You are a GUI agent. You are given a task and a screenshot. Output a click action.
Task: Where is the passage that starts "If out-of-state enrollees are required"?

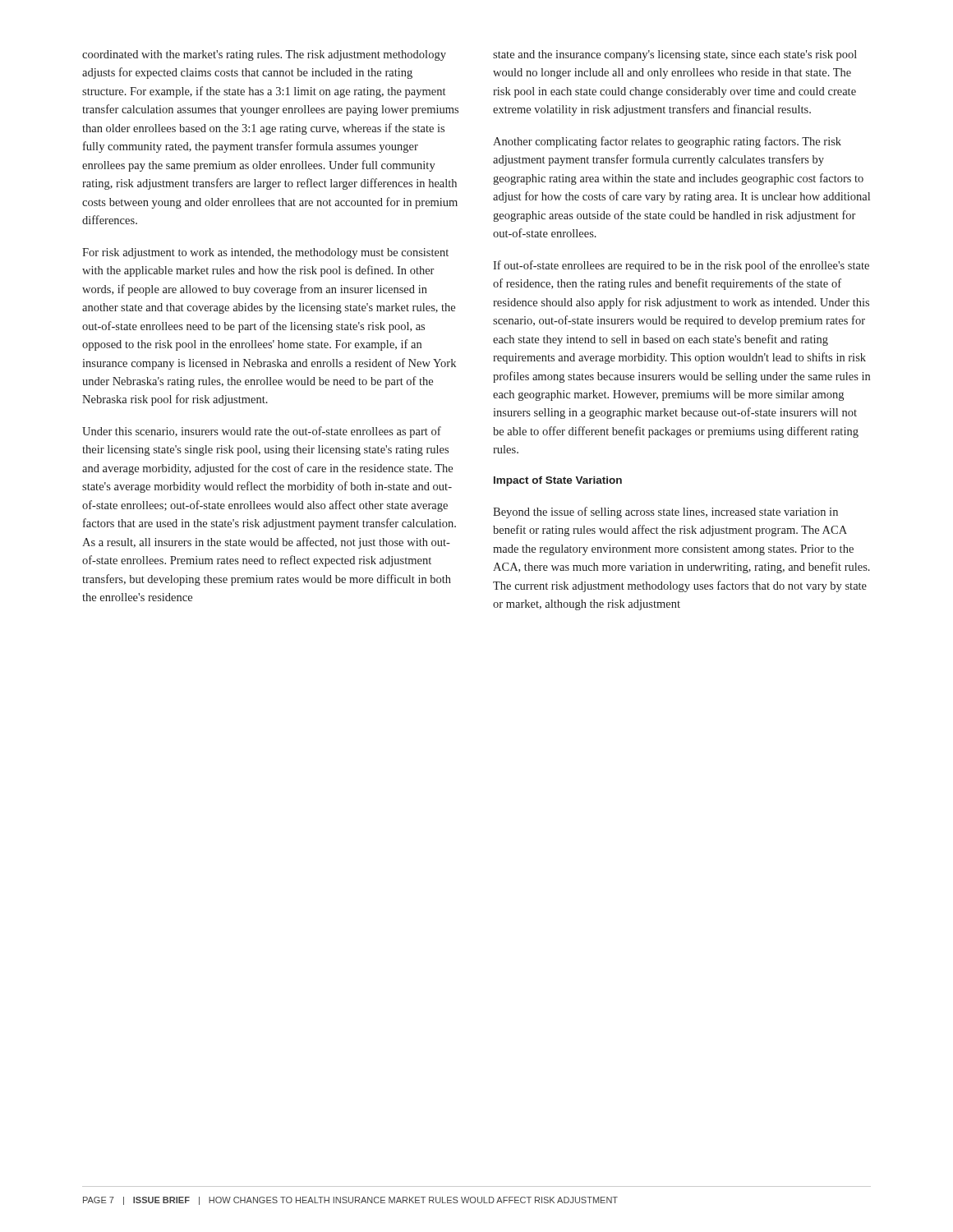pos(682,358)
